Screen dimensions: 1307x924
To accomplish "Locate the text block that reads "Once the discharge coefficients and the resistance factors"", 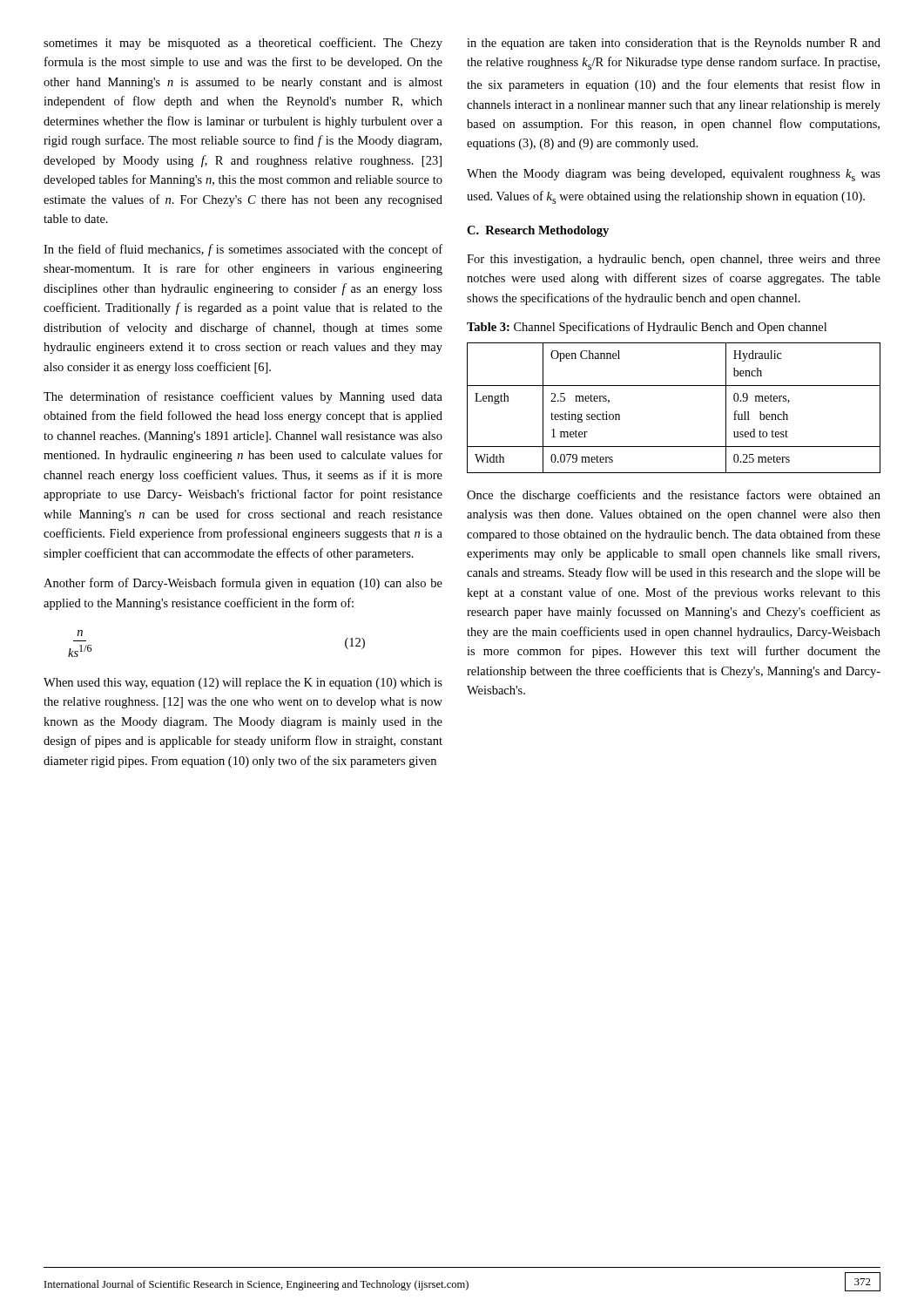I will 674,593.
